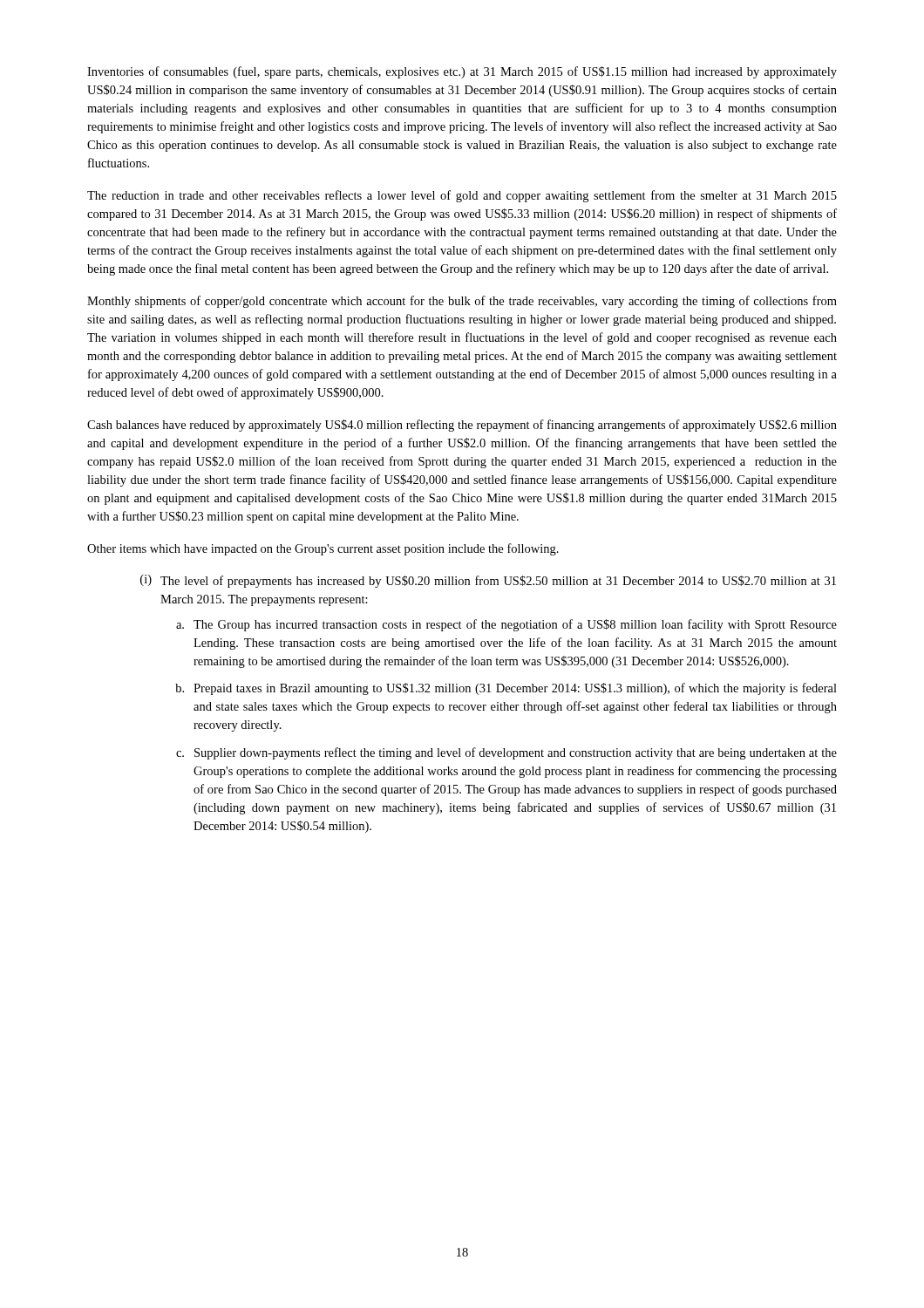Select the list item containing "a. The Group"

point(499,643)
